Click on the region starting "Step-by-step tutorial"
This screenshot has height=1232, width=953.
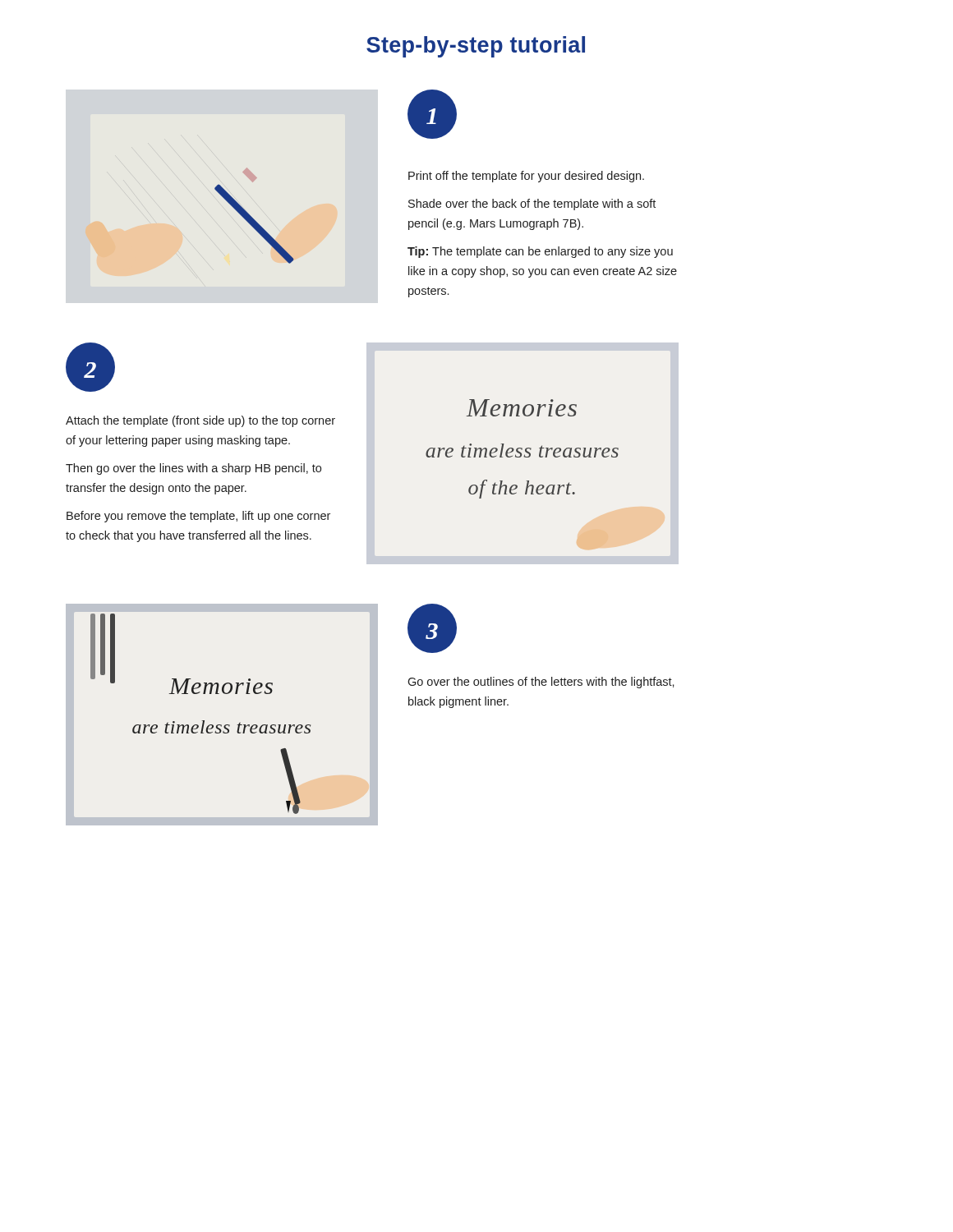tap(476, 45)
